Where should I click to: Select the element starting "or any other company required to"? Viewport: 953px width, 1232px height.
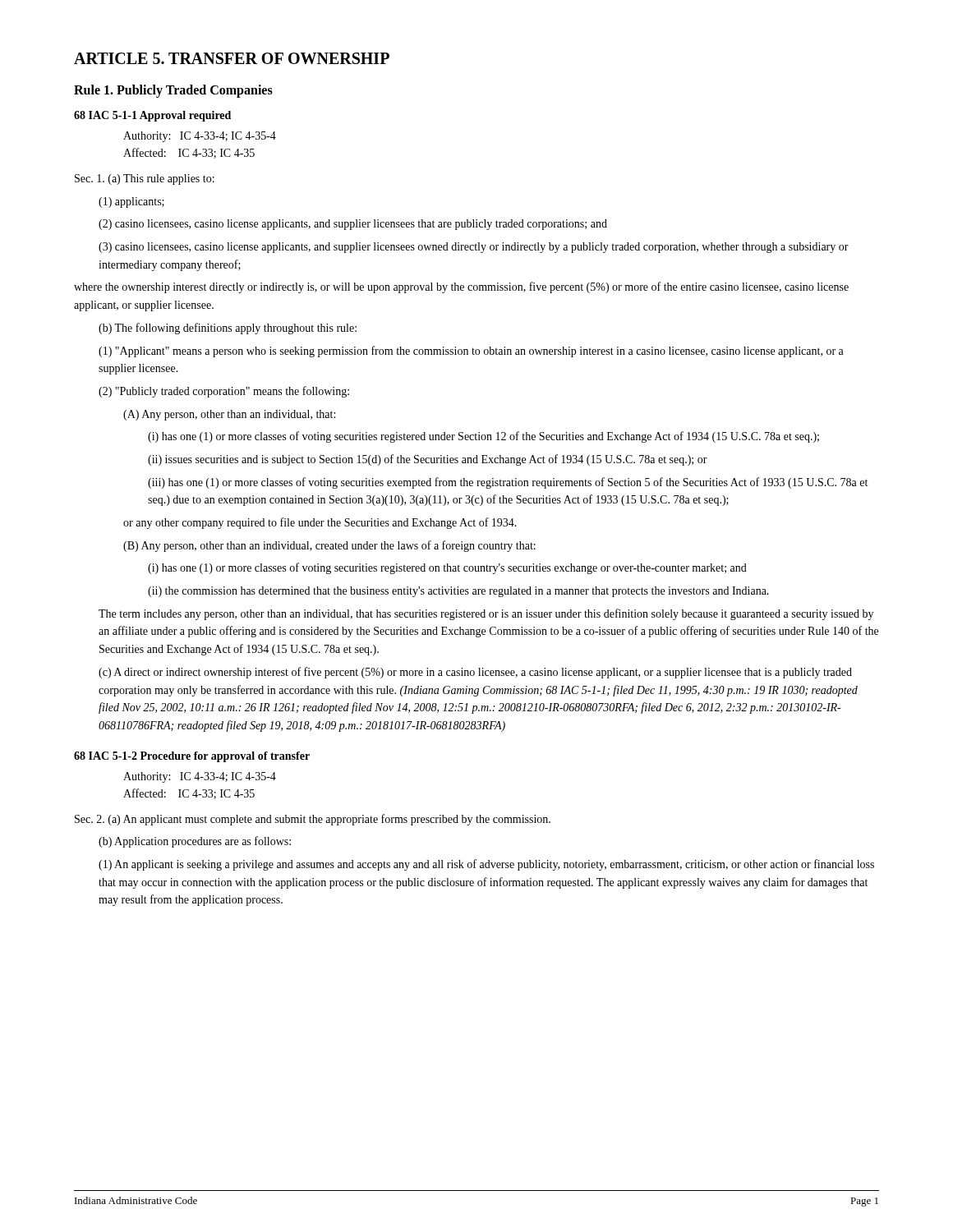tap(320, 523)
